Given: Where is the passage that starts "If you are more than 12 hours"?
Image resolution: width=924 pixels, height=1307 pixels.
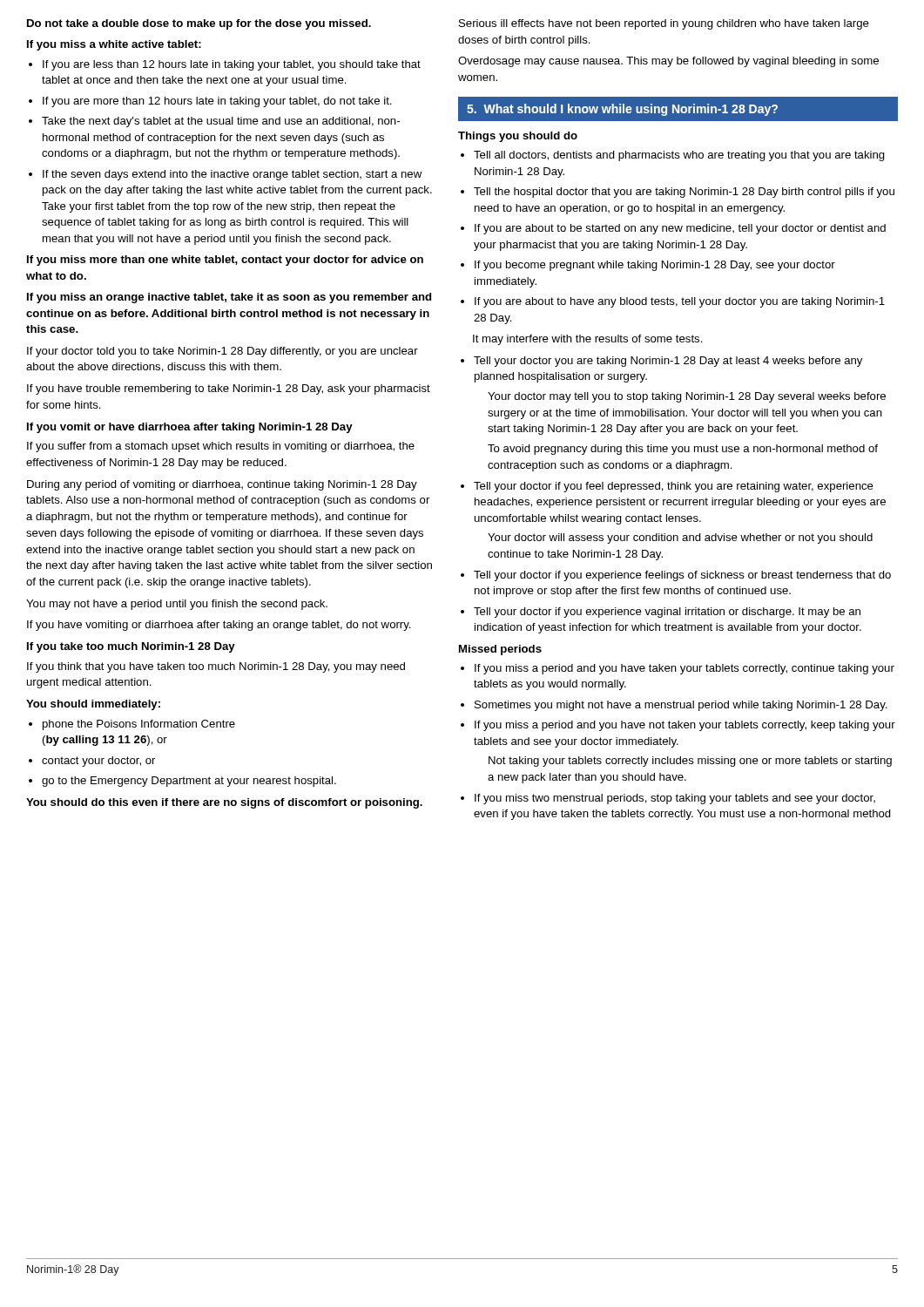Looking at the screenshot, I should click(217, 101).
